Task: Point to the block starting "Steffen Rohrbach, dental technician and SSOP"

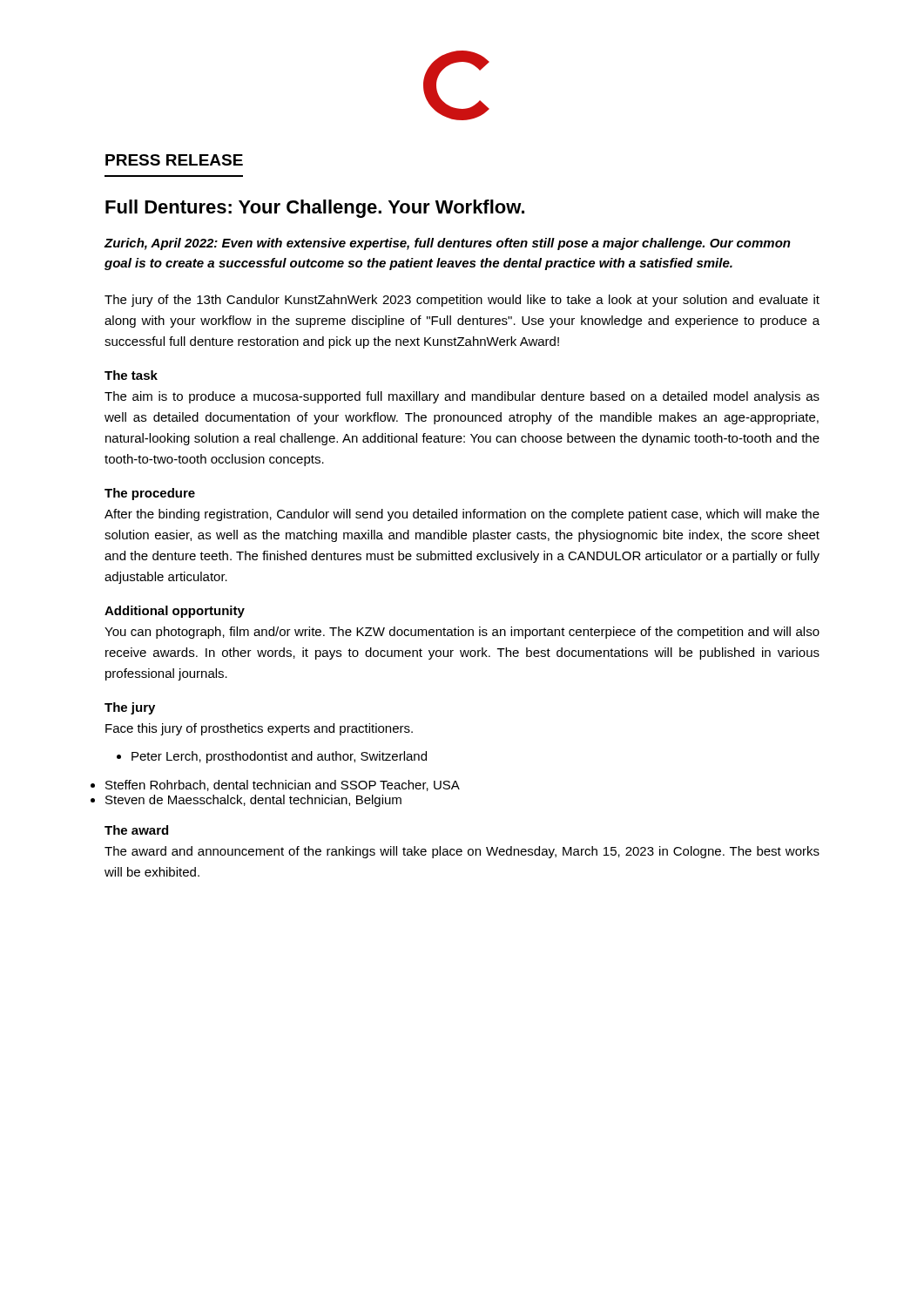Action: 462,784
